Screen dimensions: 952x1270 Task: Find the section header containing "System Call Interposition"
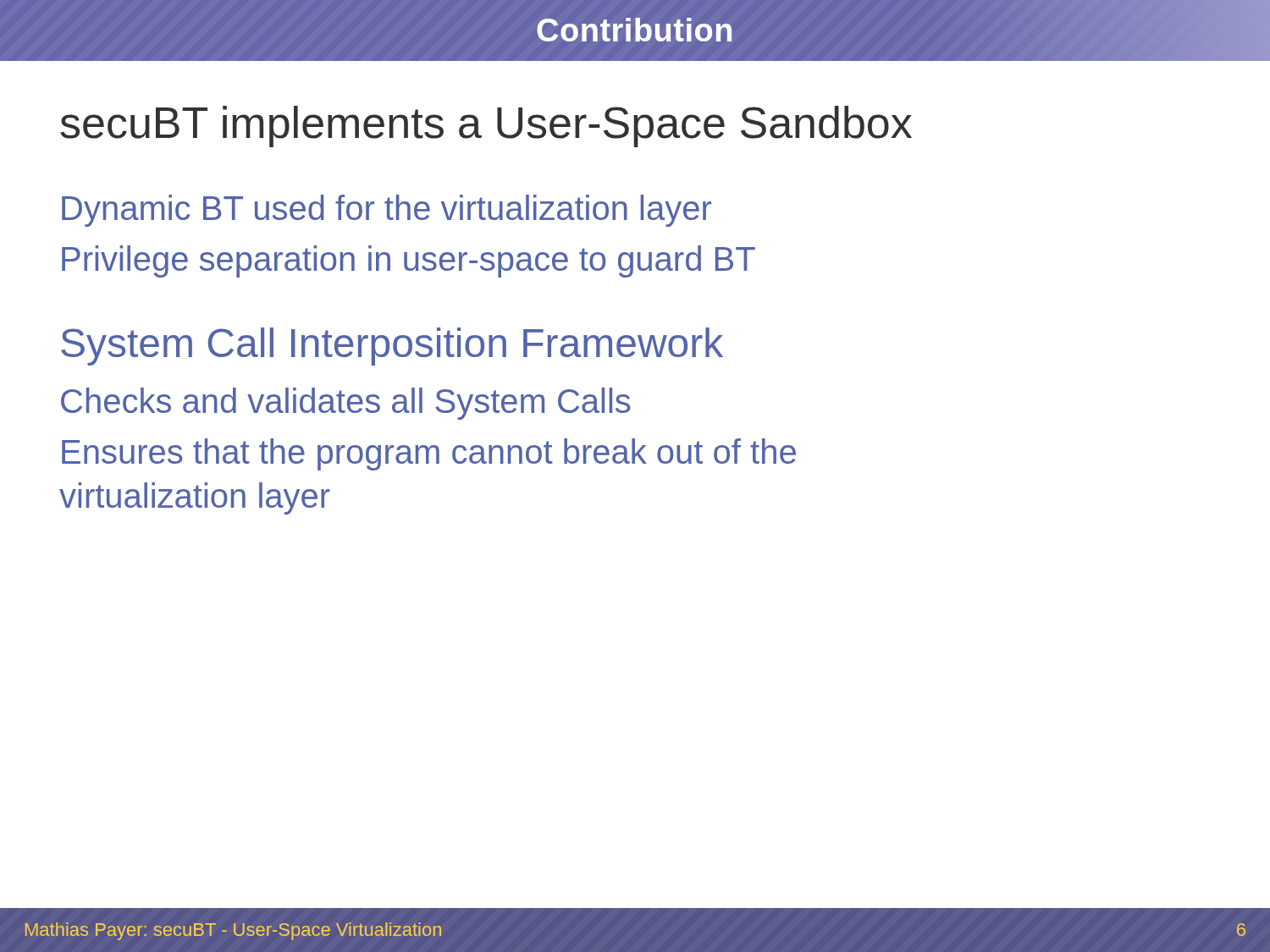coord(391,343)
